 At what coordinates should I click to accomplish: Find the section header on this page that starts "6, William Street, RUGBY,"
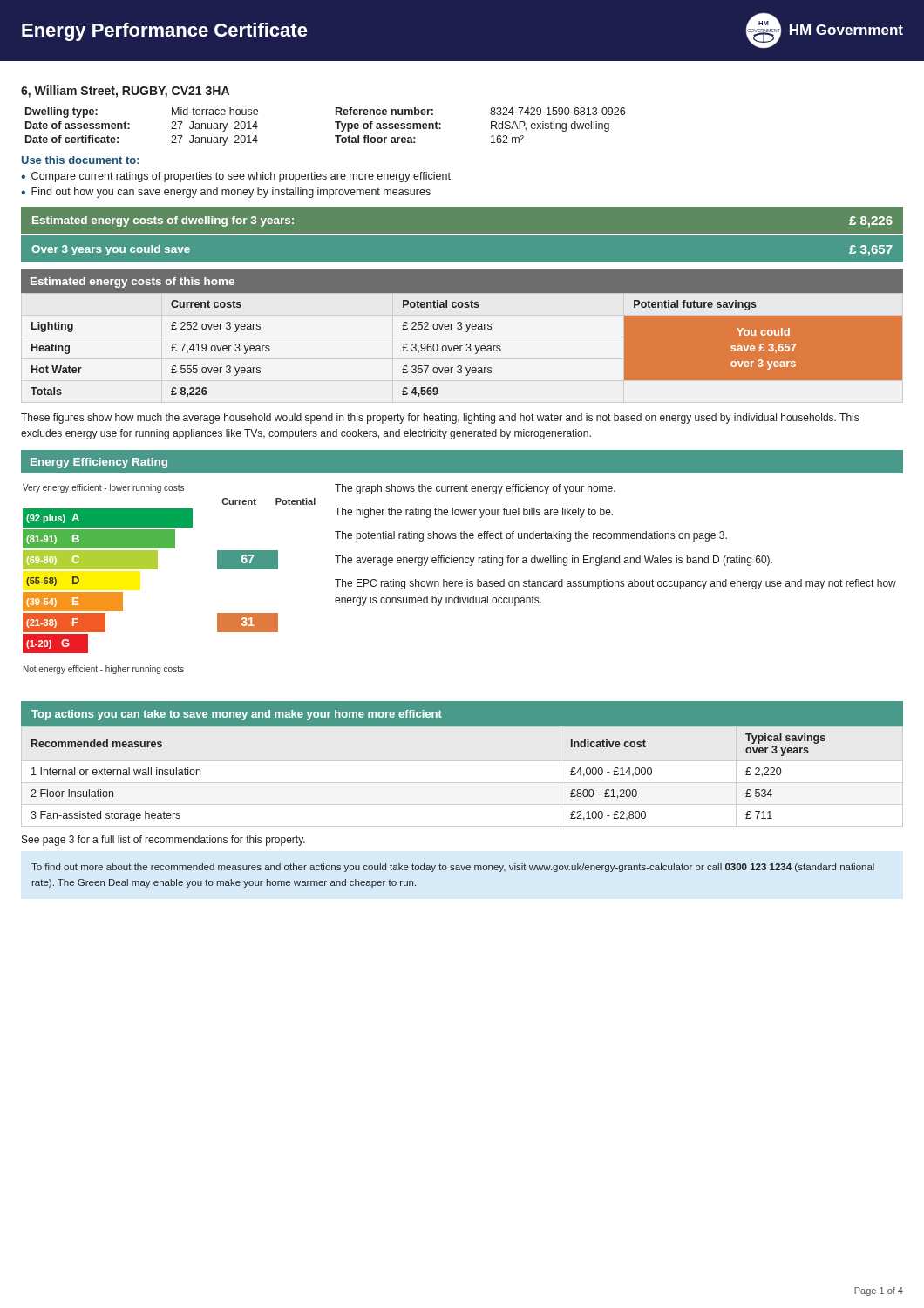pyautogui.click(x=125, y=91)
